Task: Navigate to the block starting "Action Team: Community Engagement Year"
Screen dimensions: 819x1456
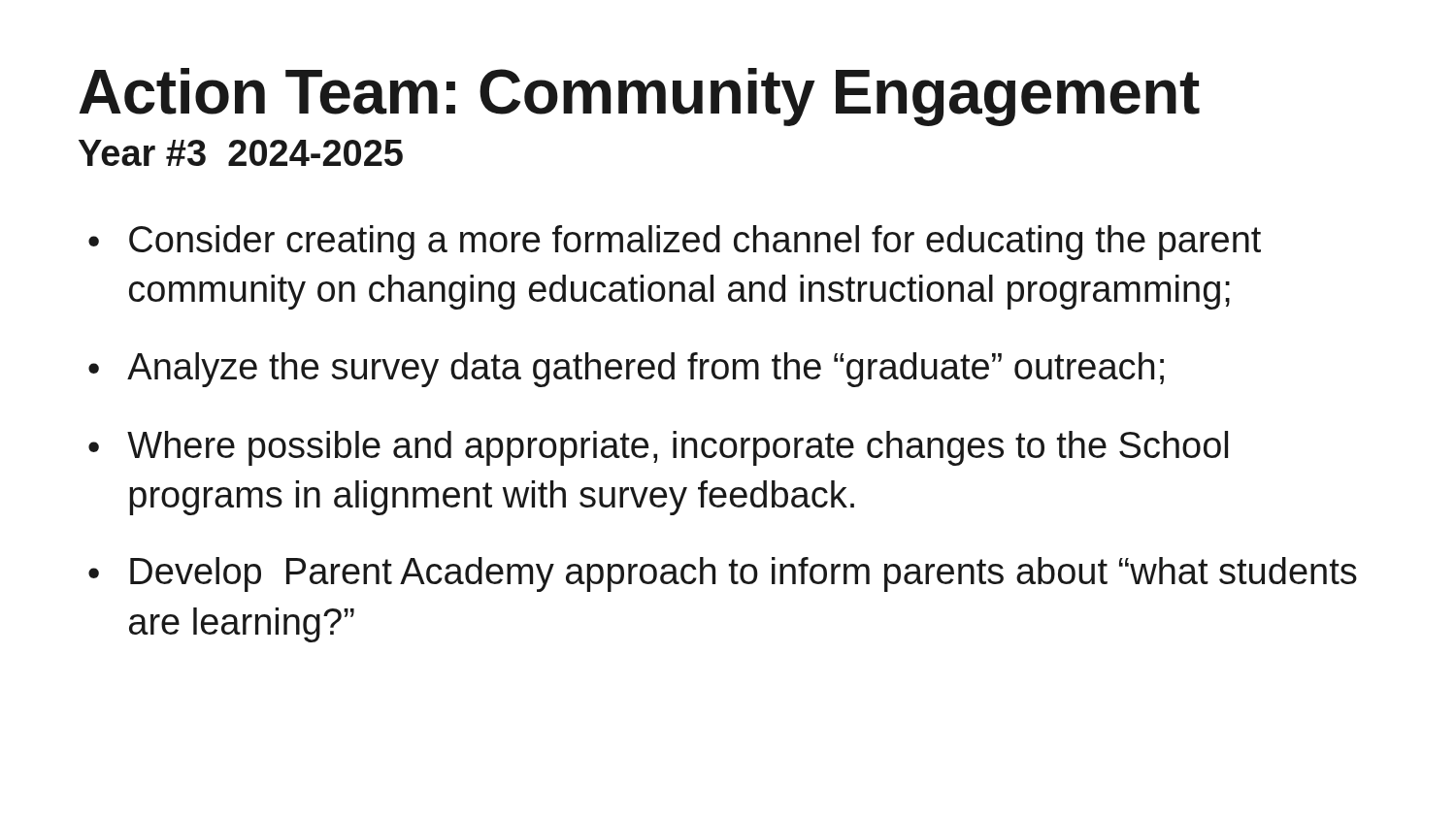Action: [728, 117]
